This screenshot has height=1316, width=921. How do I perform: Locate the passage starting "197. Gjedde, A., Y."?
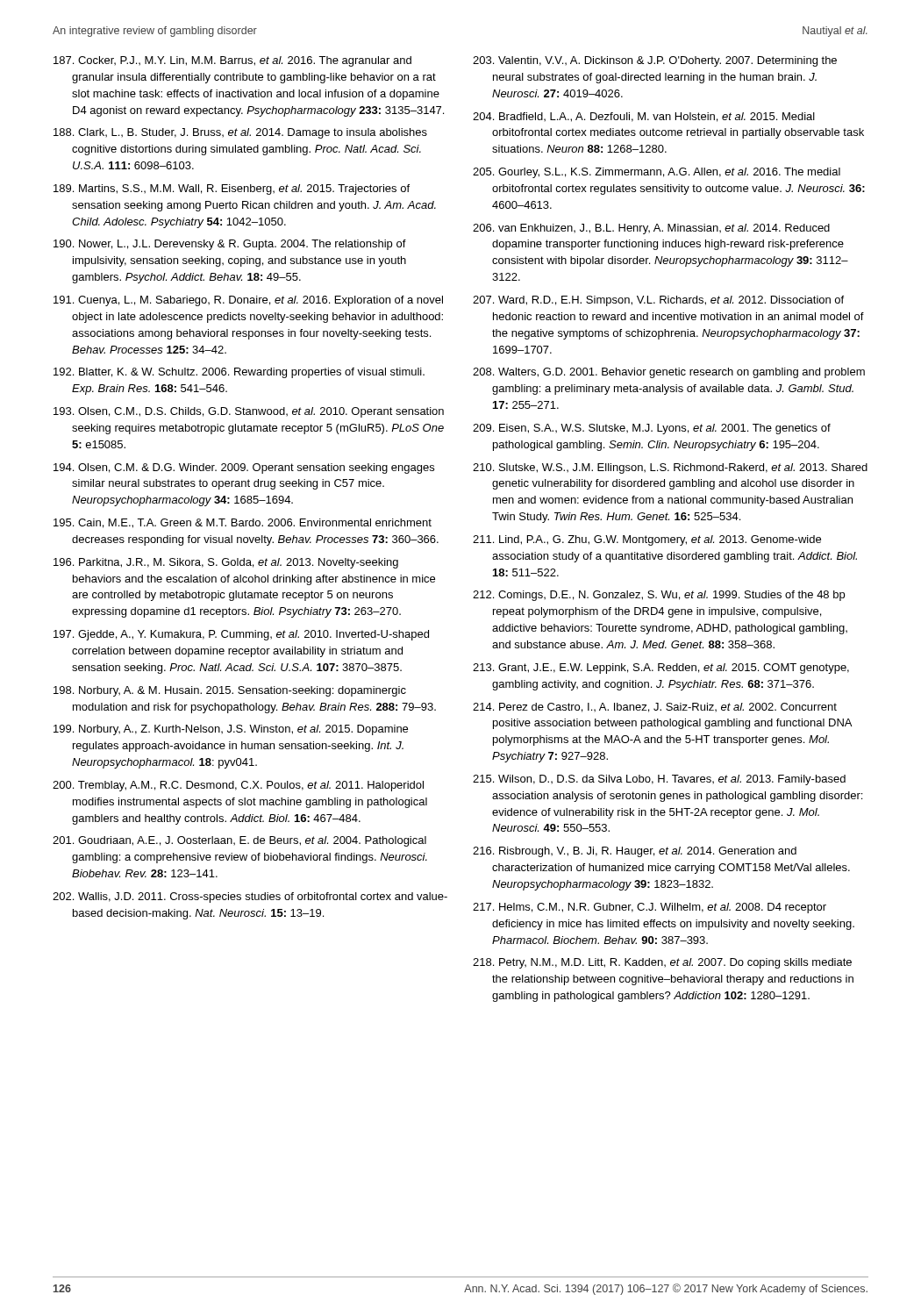click(x=241, y=651)
